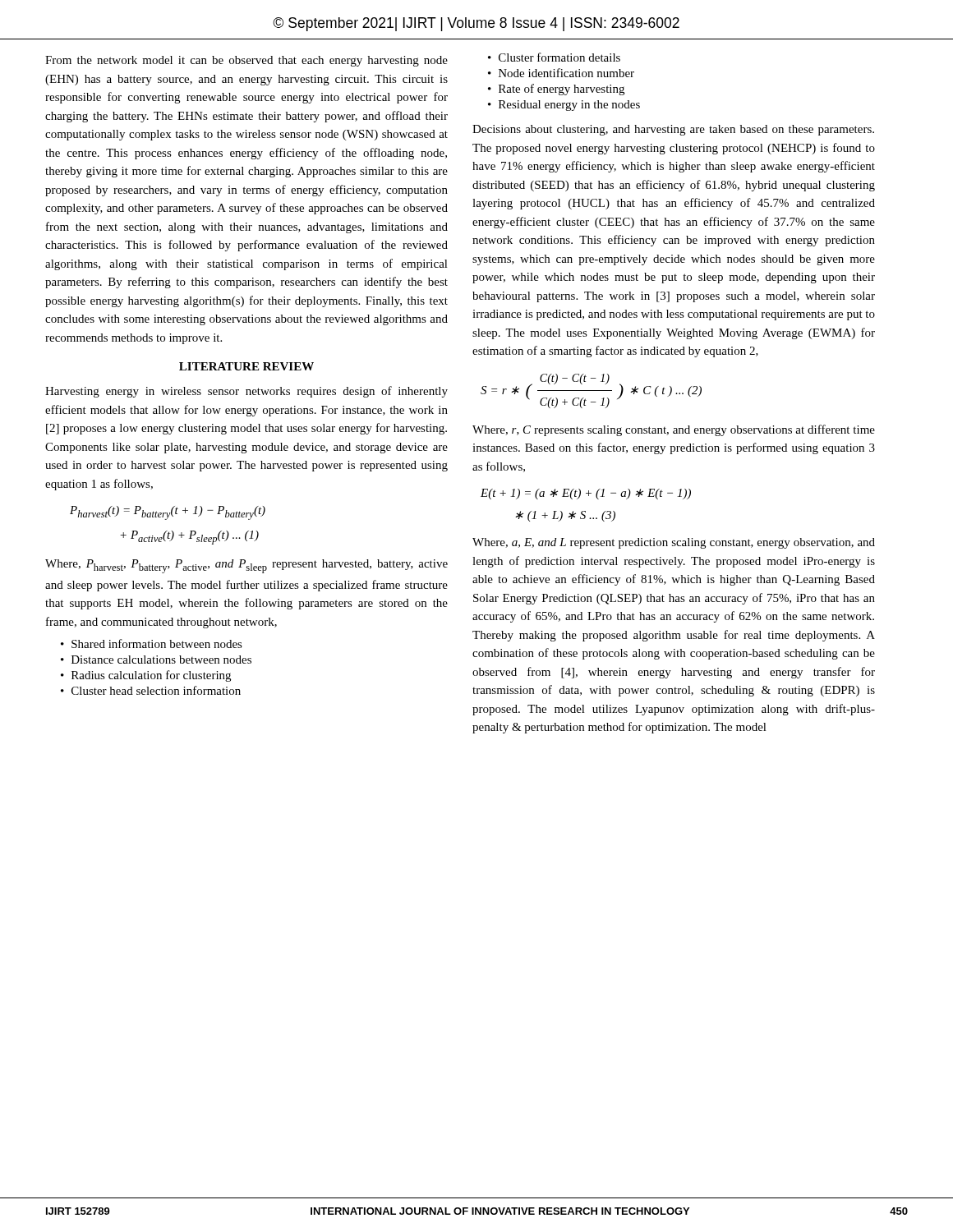The width and height of the screenshot is (953, 1232).
Task: Click on the text block that reads "Where, r, C represents"
Action: pyautogui.click(x=674, y=448)
